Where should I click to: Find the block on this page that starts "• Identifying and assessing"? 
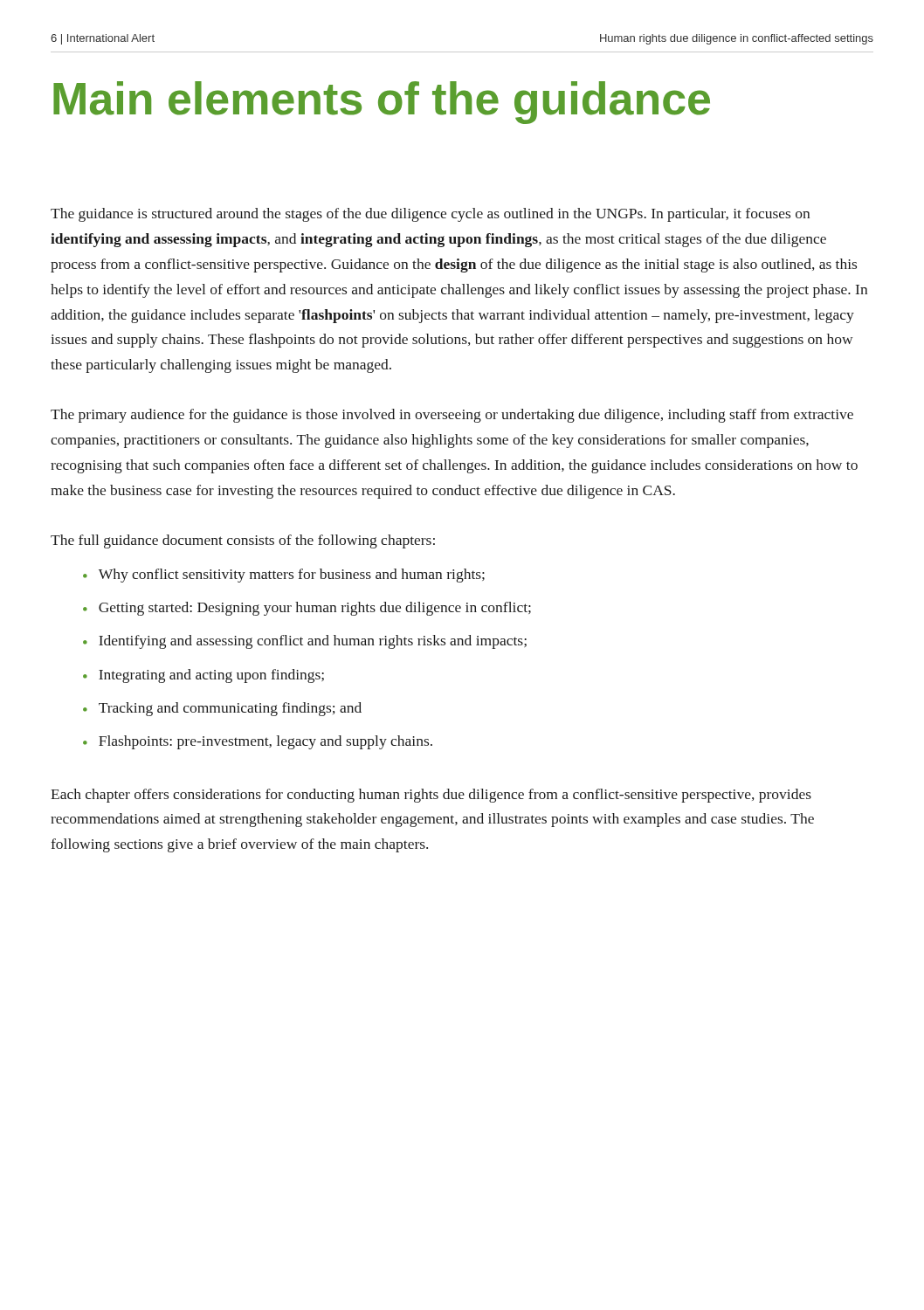478,642
